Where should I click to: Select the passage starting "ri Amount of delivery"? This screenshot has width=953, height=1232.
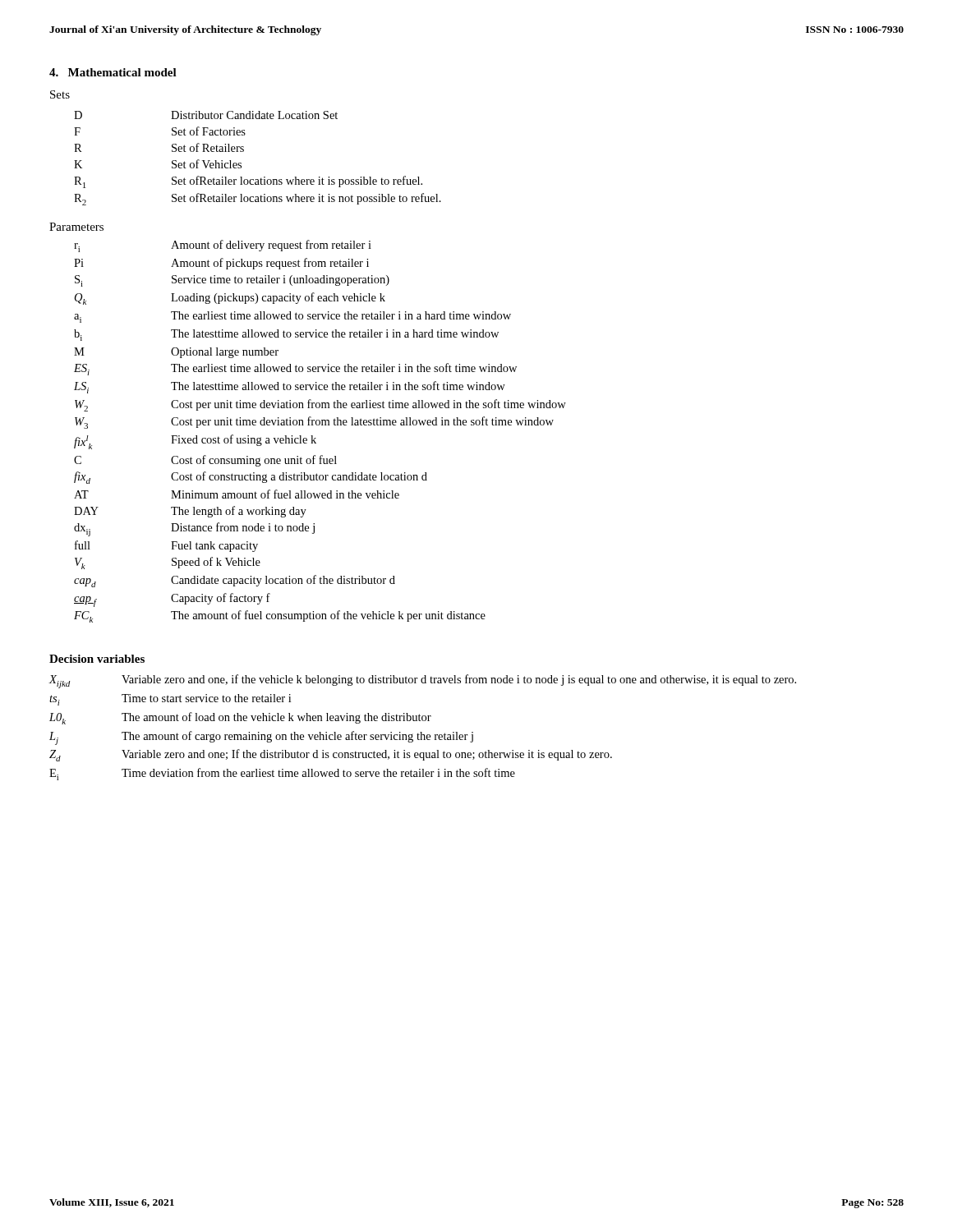coord(476,431)
